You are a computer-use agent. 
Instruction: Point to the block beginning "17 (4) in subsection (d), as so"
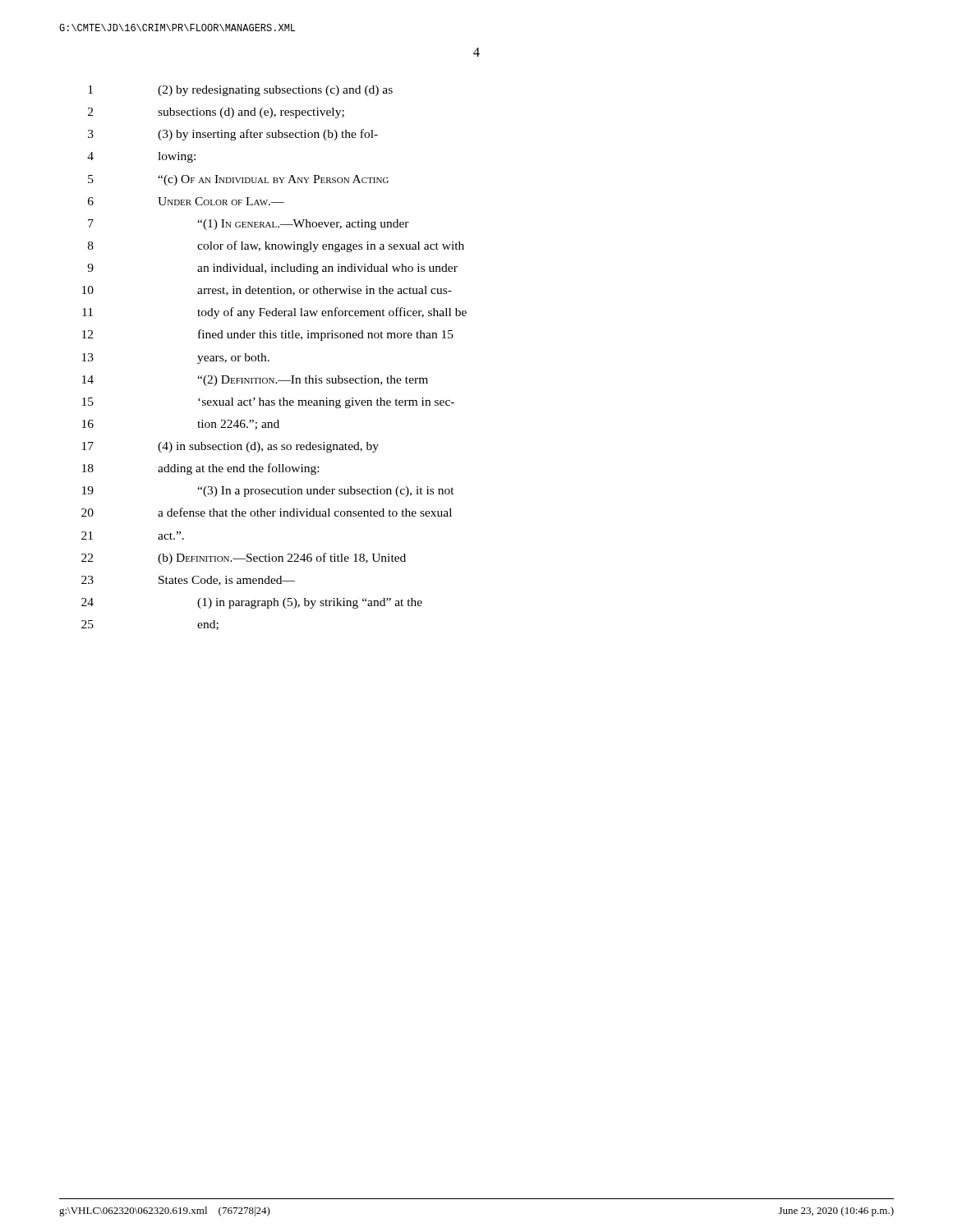click(219, 446)
